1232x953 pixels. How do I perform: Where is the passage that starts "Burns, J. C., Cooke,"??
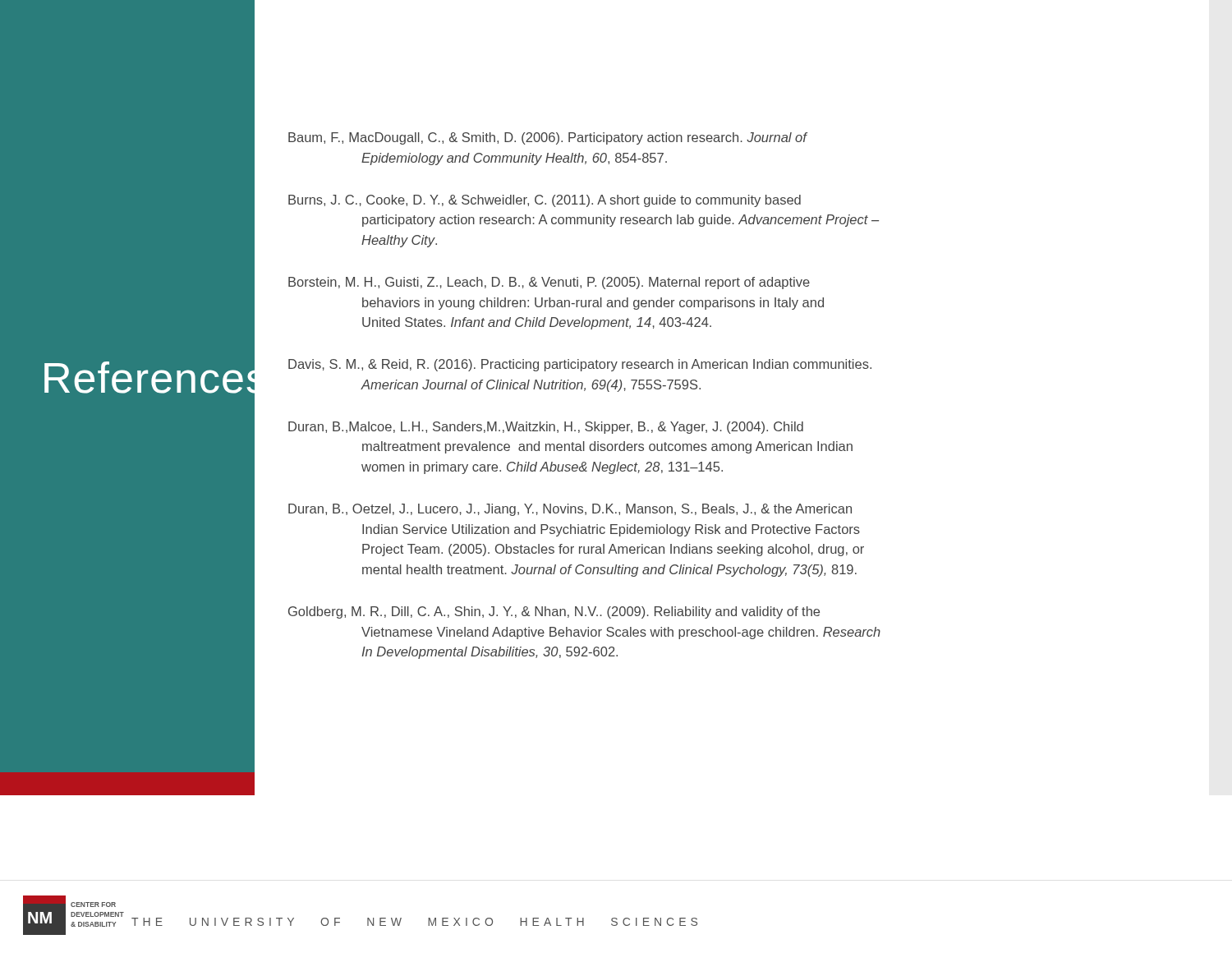point(737,220)
